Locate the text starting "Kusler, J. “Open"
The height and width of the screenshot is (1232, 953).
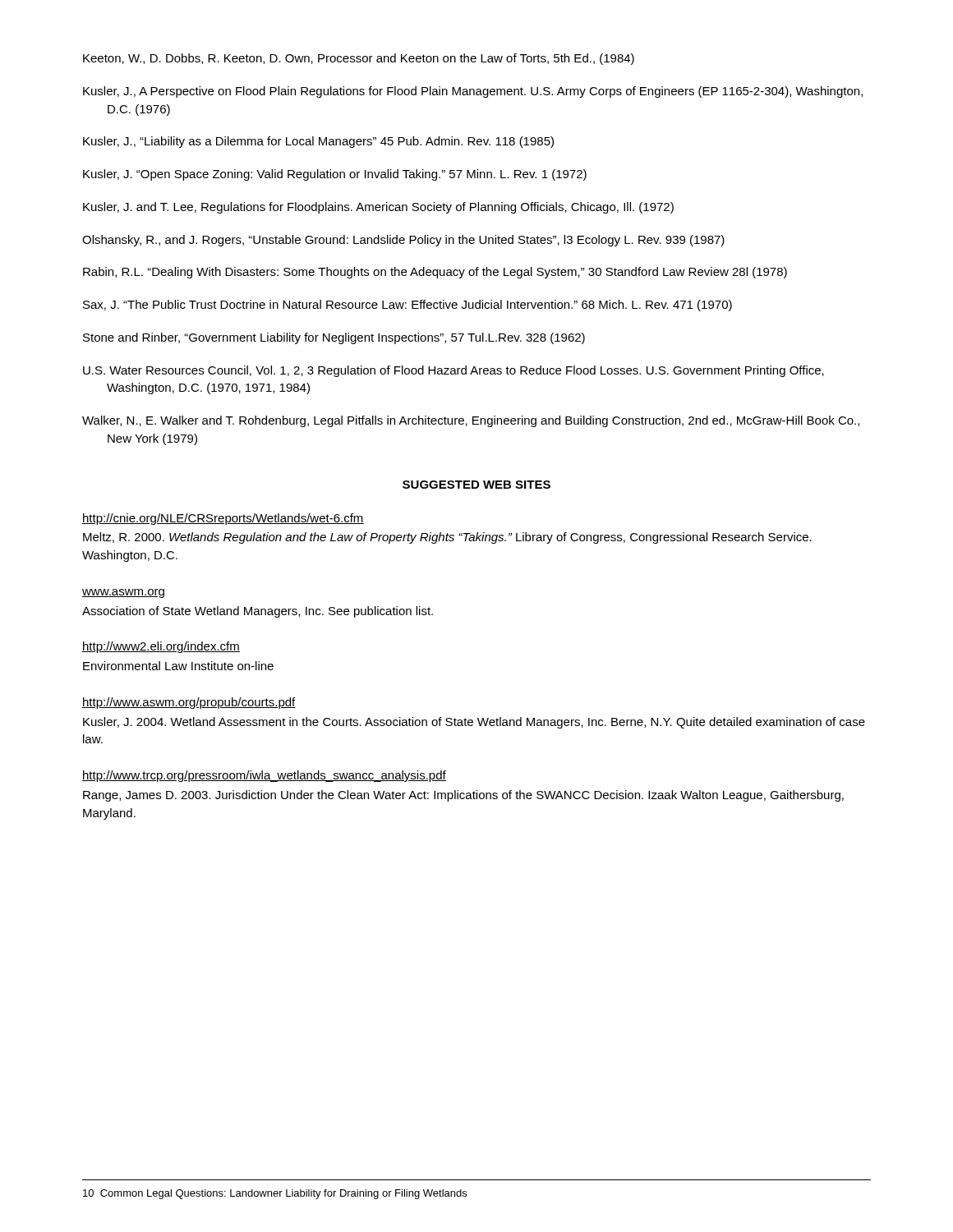point(335,174)
